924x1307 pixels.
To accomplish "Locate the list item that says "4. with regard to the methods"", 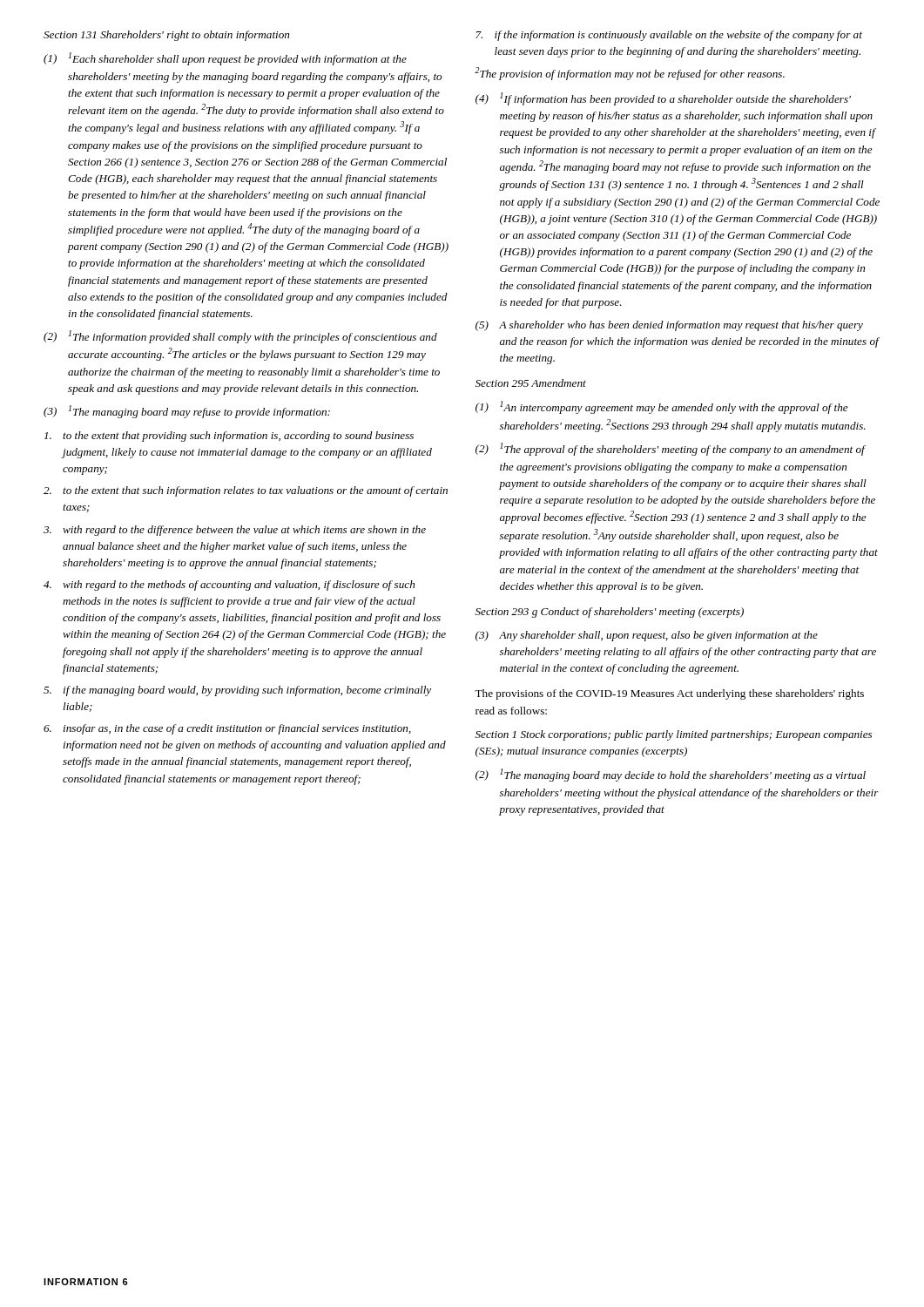I will pos(246,626).
